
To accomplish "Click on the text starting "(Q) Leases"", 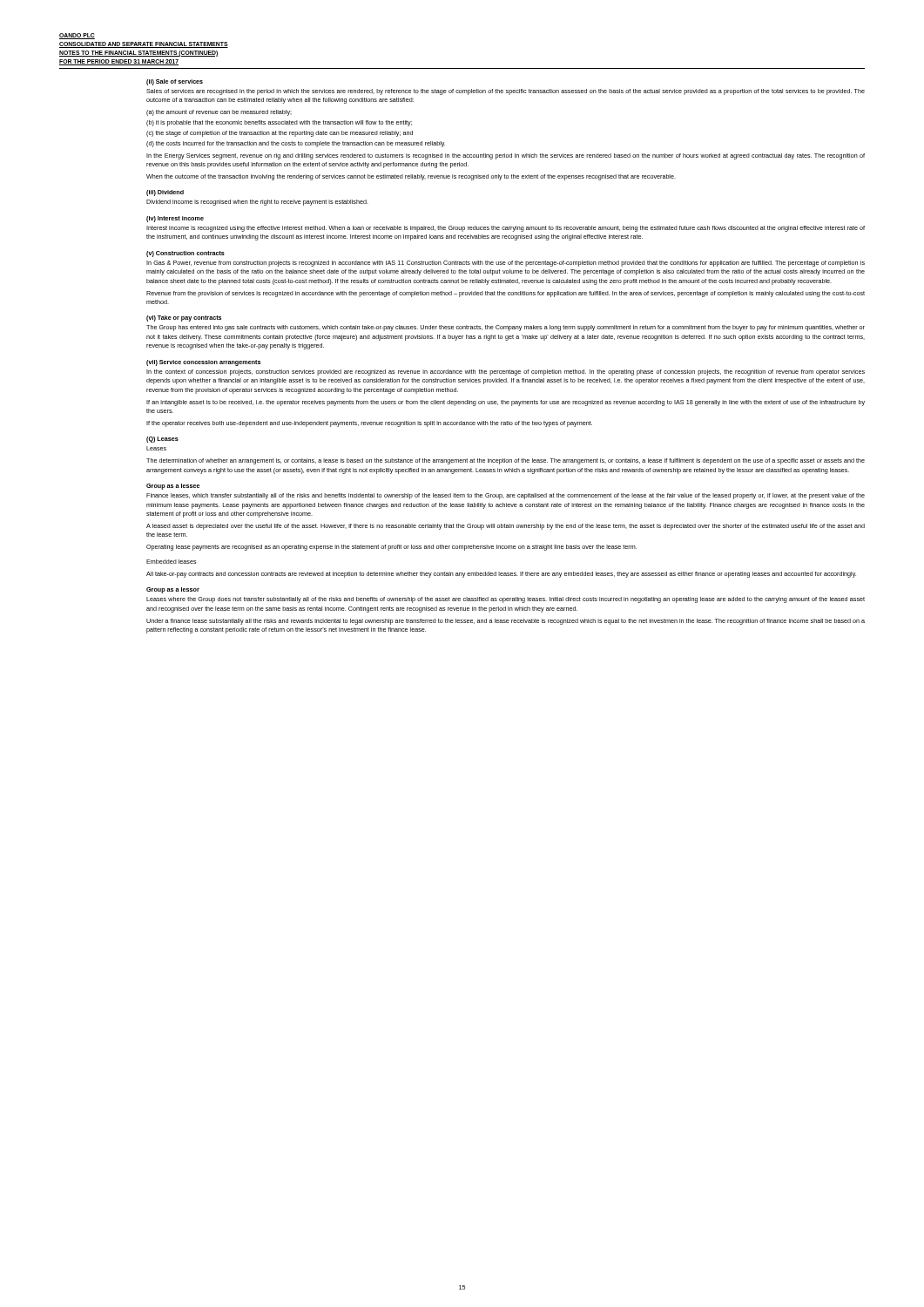I will point(162,439).
